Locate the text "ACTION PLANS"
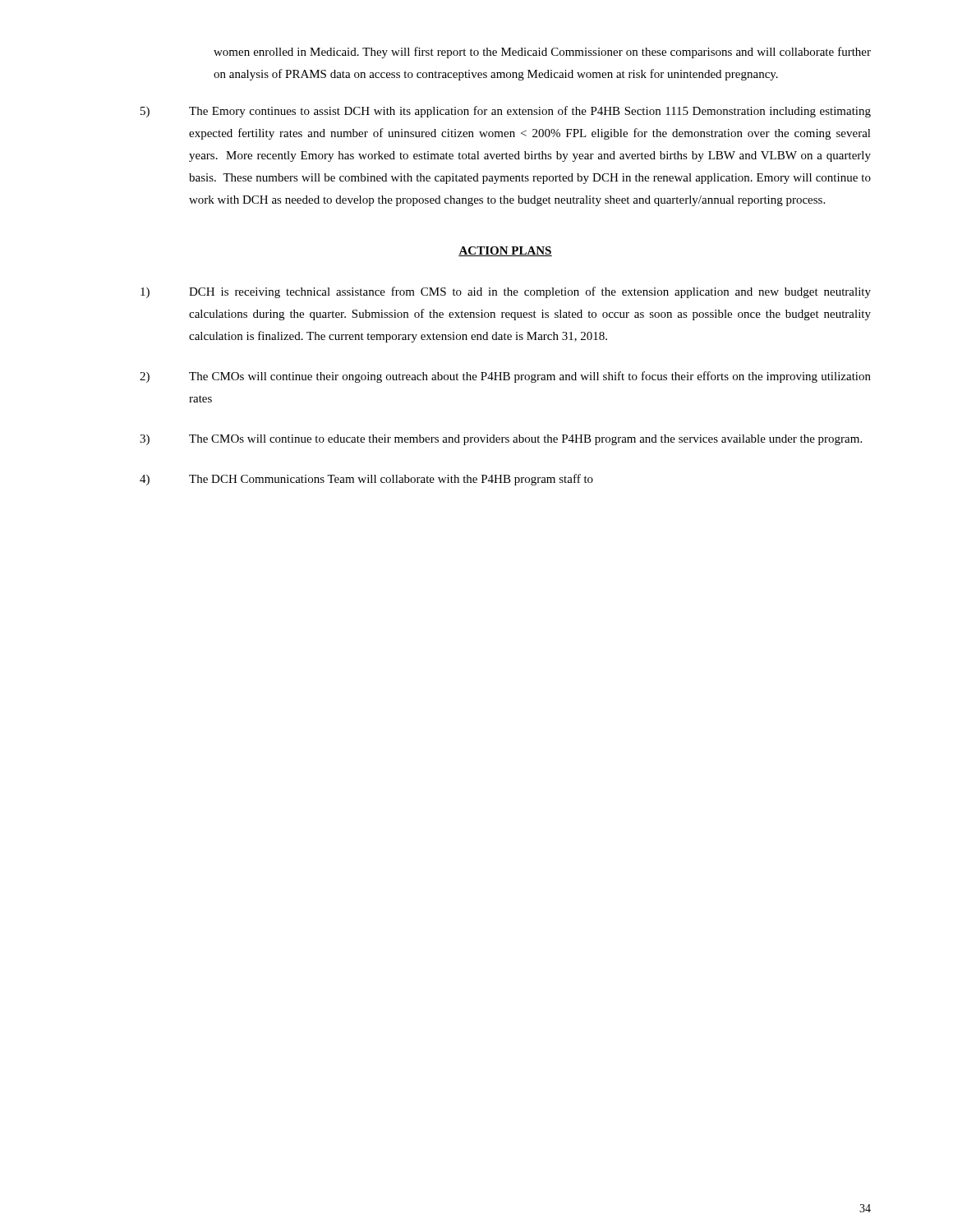The width and height of the screenshot is (953, 1232). tap(505, 251)
